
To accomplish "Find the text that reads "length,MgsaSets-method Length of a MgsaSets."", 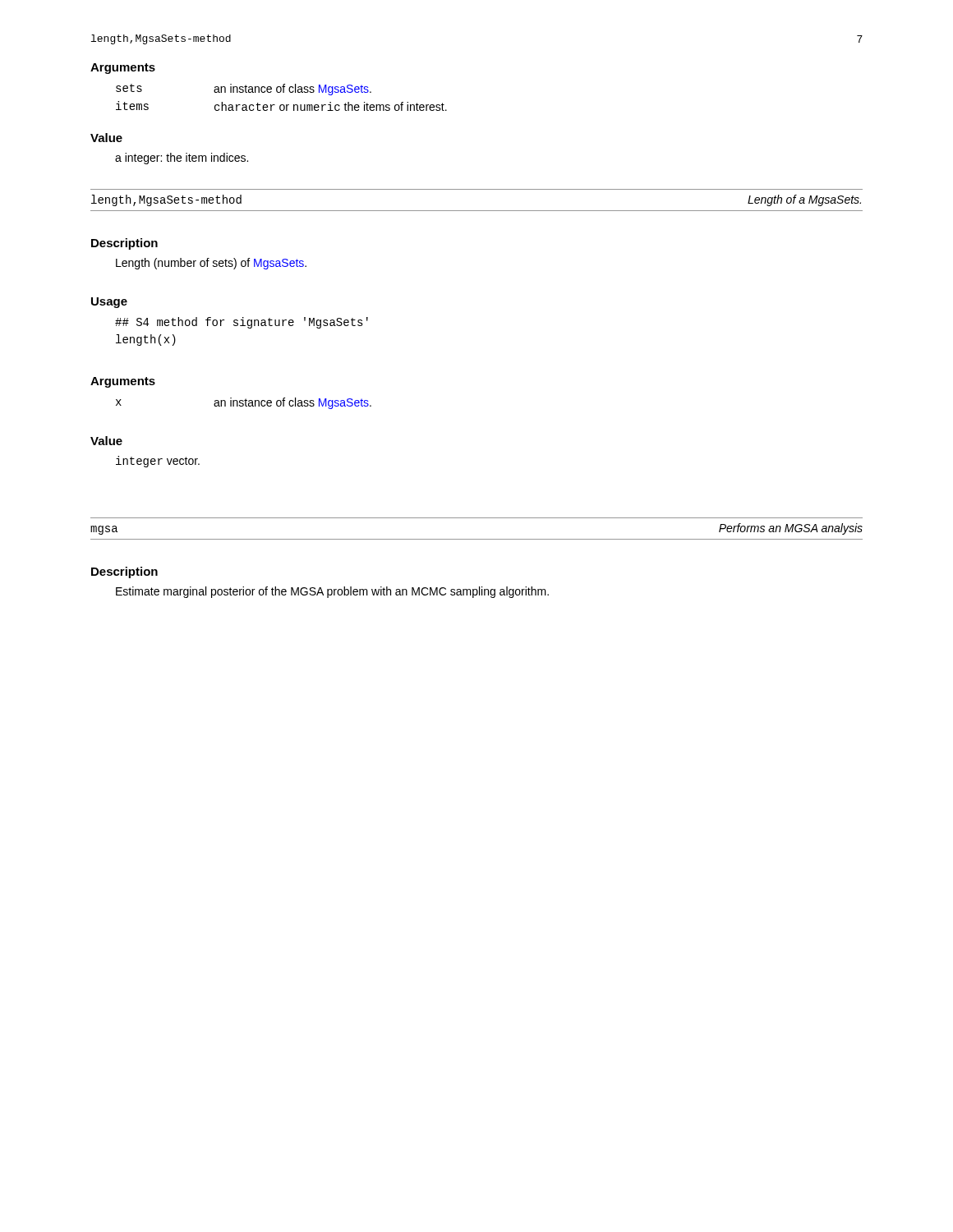I will (x=476, y=200).
